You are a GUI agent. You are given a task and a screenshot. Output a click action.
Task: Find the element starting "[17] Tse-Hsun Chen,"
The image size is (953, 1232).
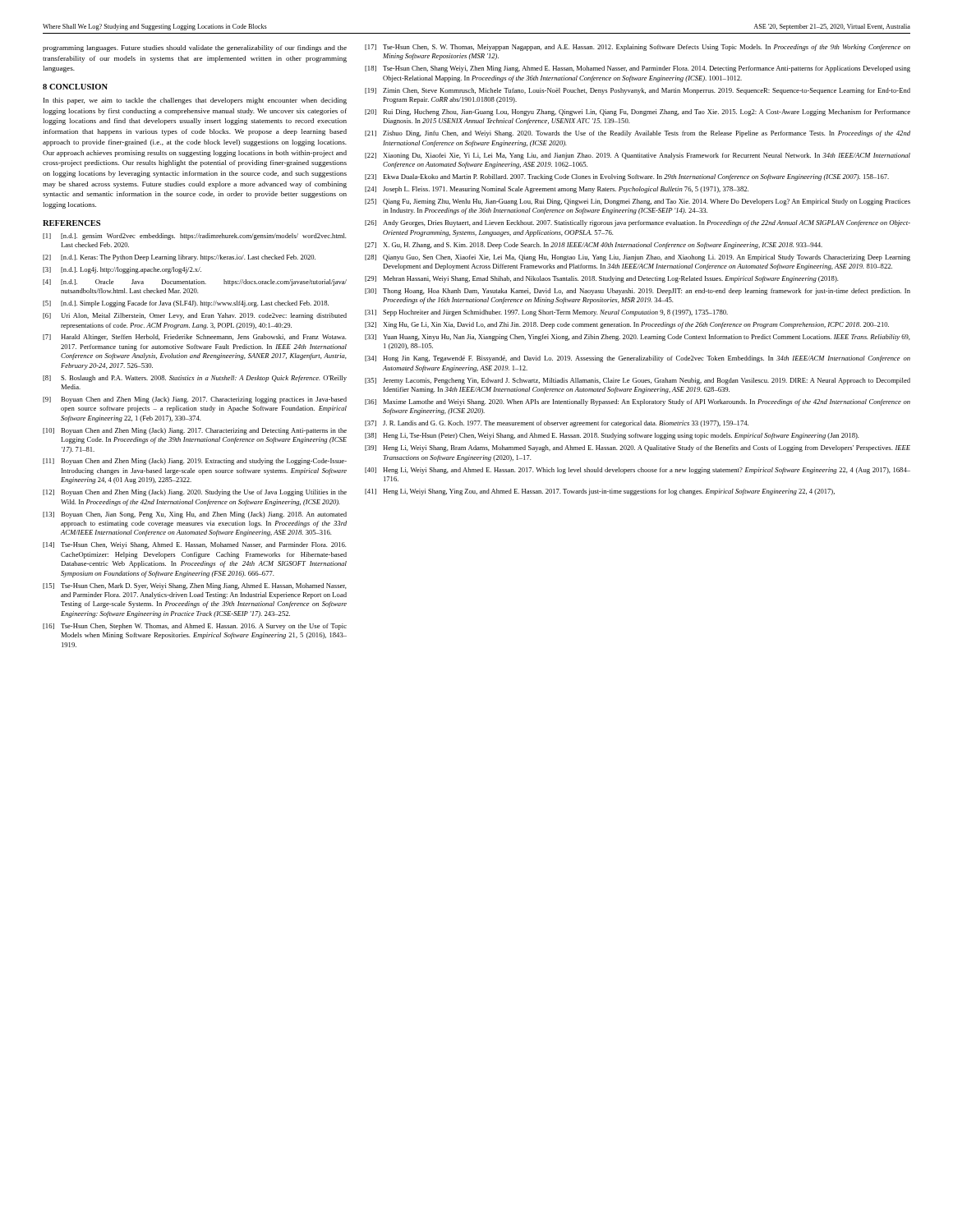click(x=638, y=52)
